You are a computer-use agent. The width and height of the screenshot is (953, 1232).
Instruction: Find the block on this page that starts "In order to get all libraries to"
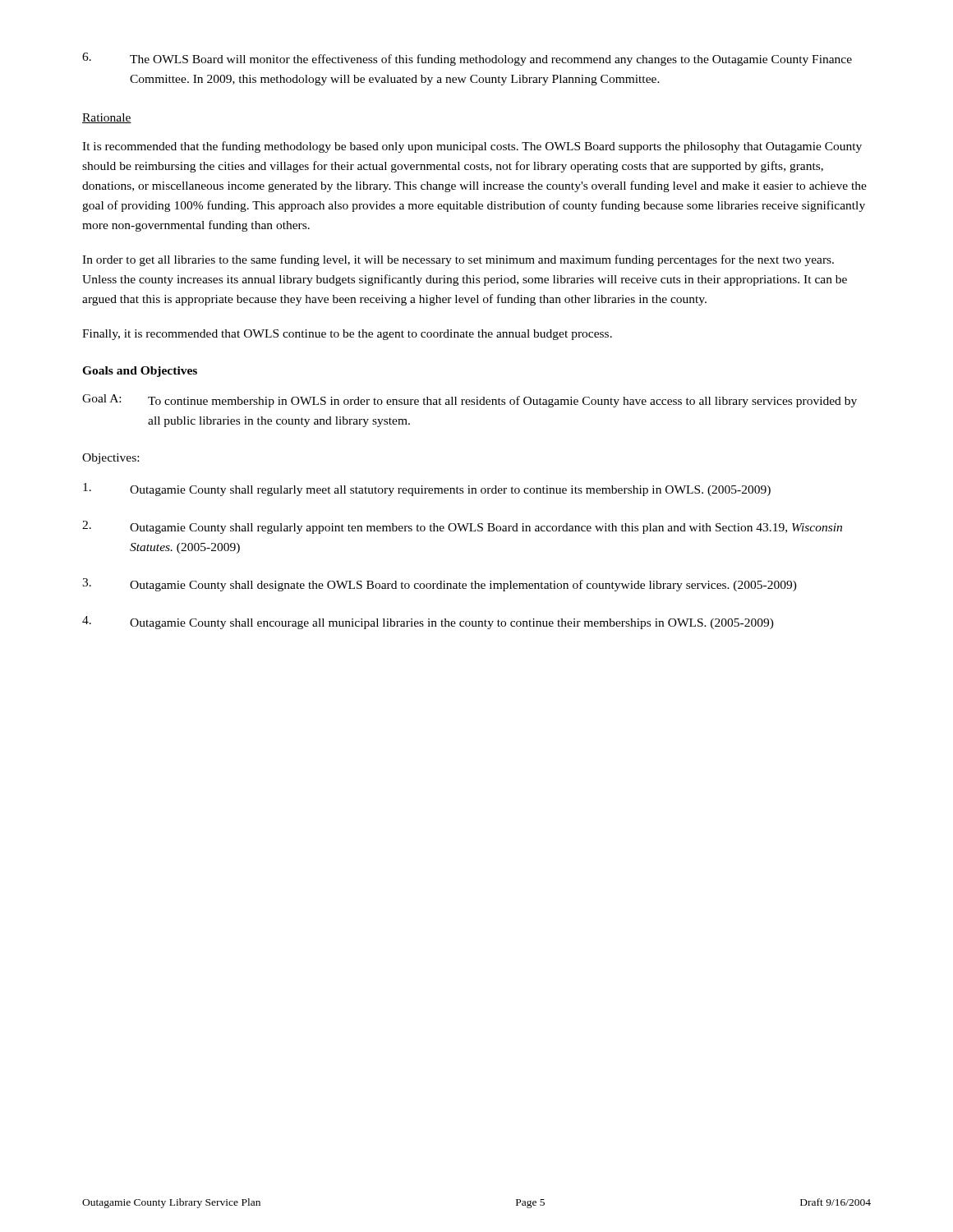(465, 279)
